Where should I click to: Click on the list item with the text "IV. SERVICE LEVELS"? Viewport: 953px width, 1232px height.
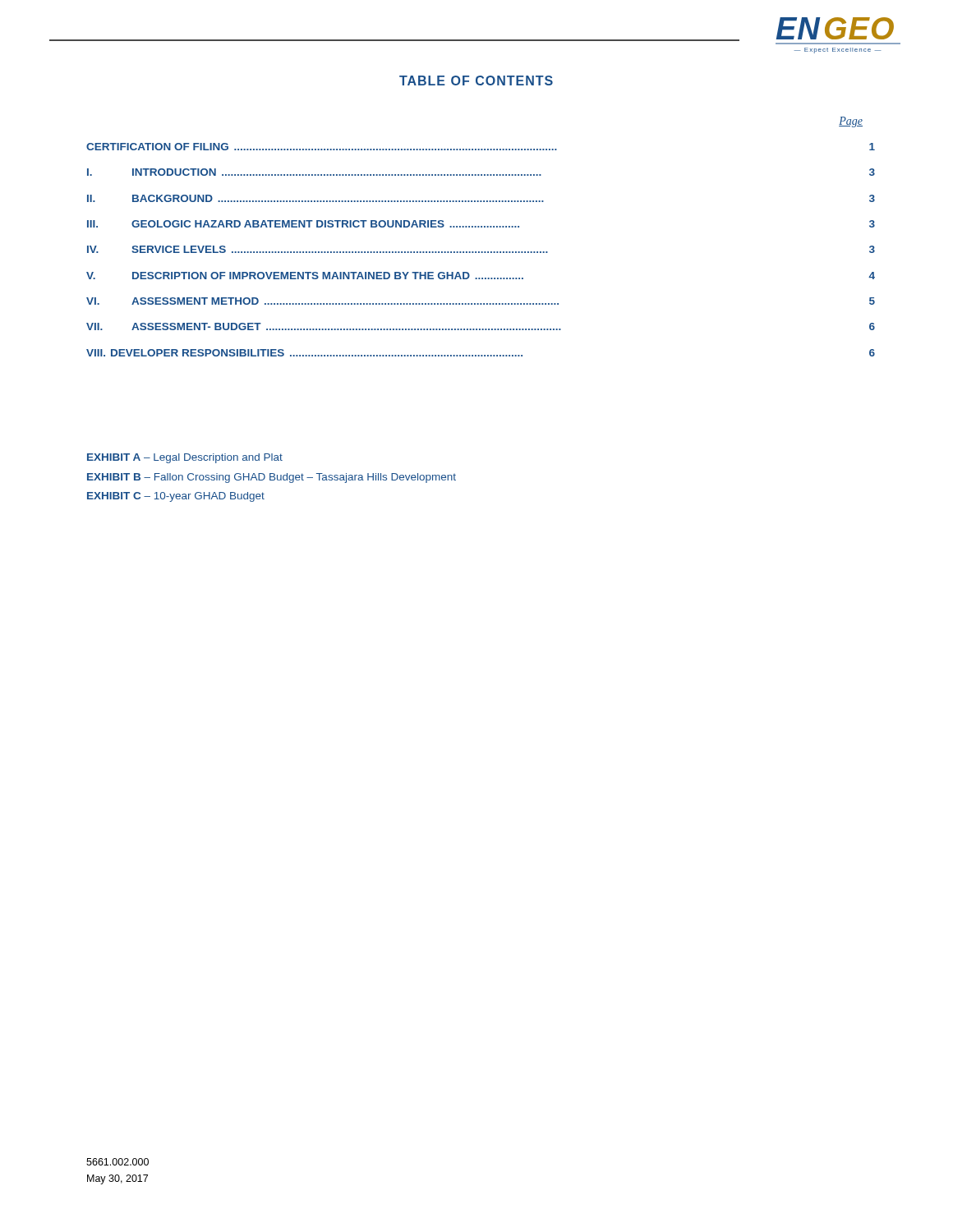click(x=481, y=250)
